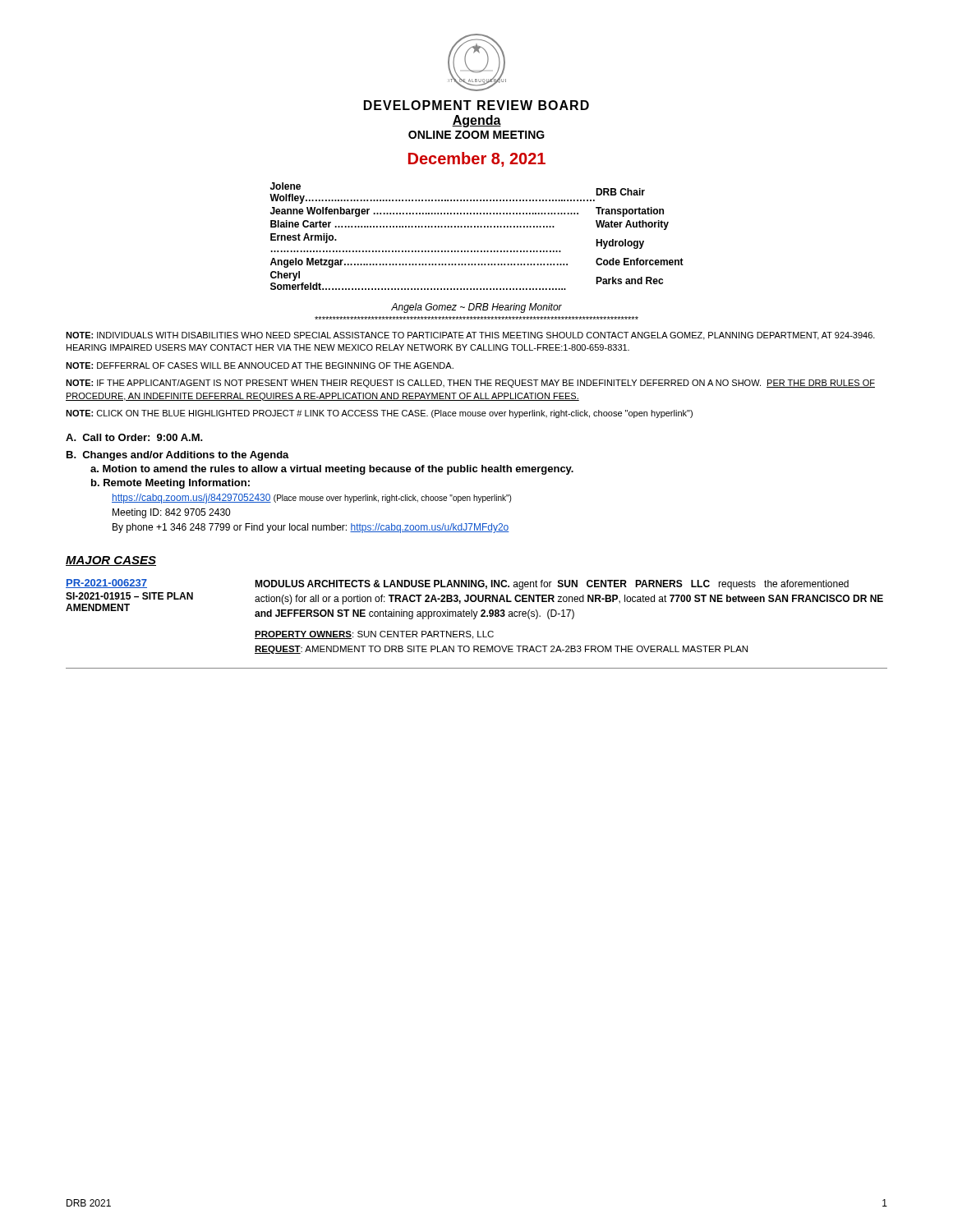Point to the title beginning "DEVELOPMENT REVIEW BOARD"

coord(476,120)
